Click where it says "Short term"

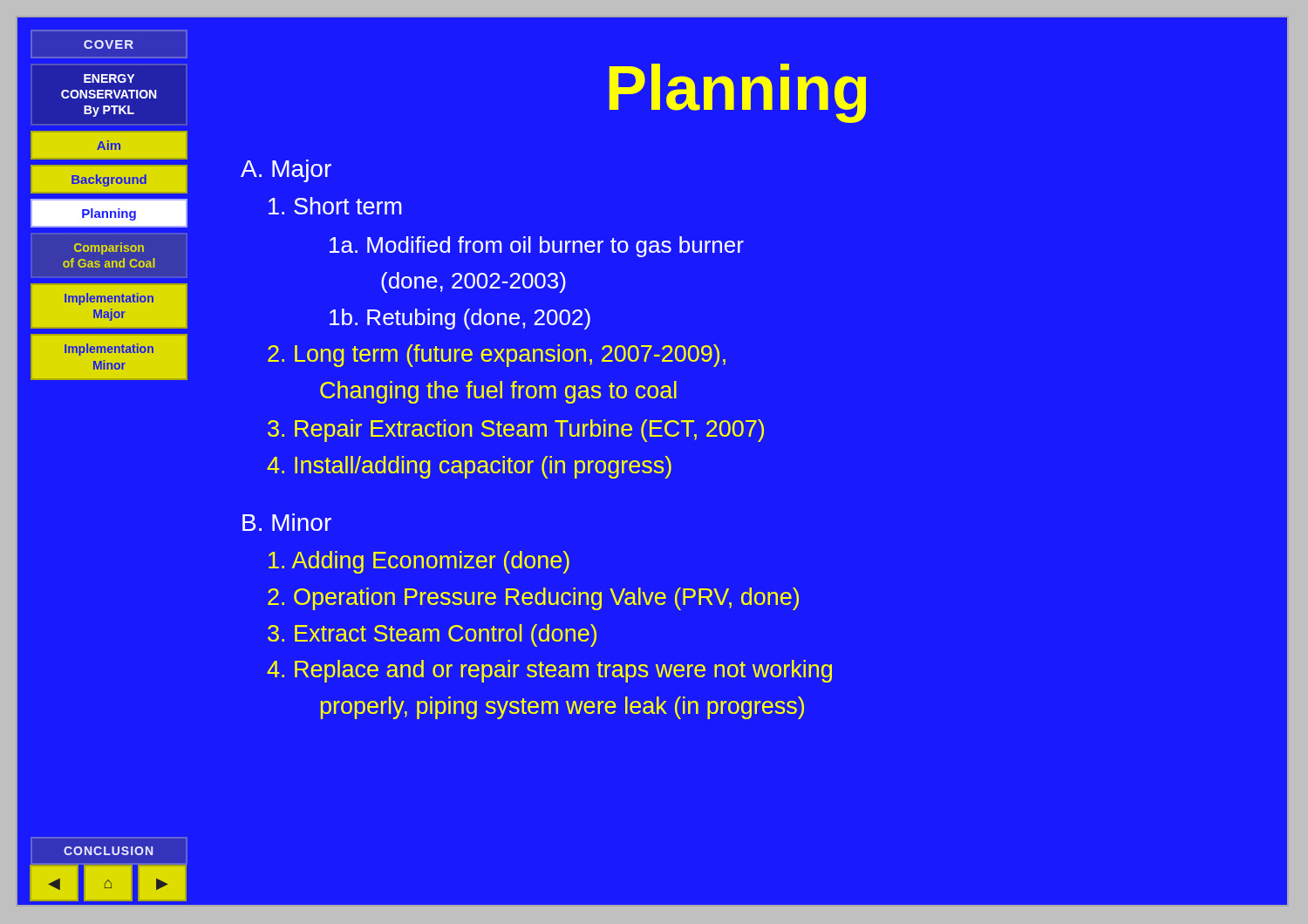335,207
